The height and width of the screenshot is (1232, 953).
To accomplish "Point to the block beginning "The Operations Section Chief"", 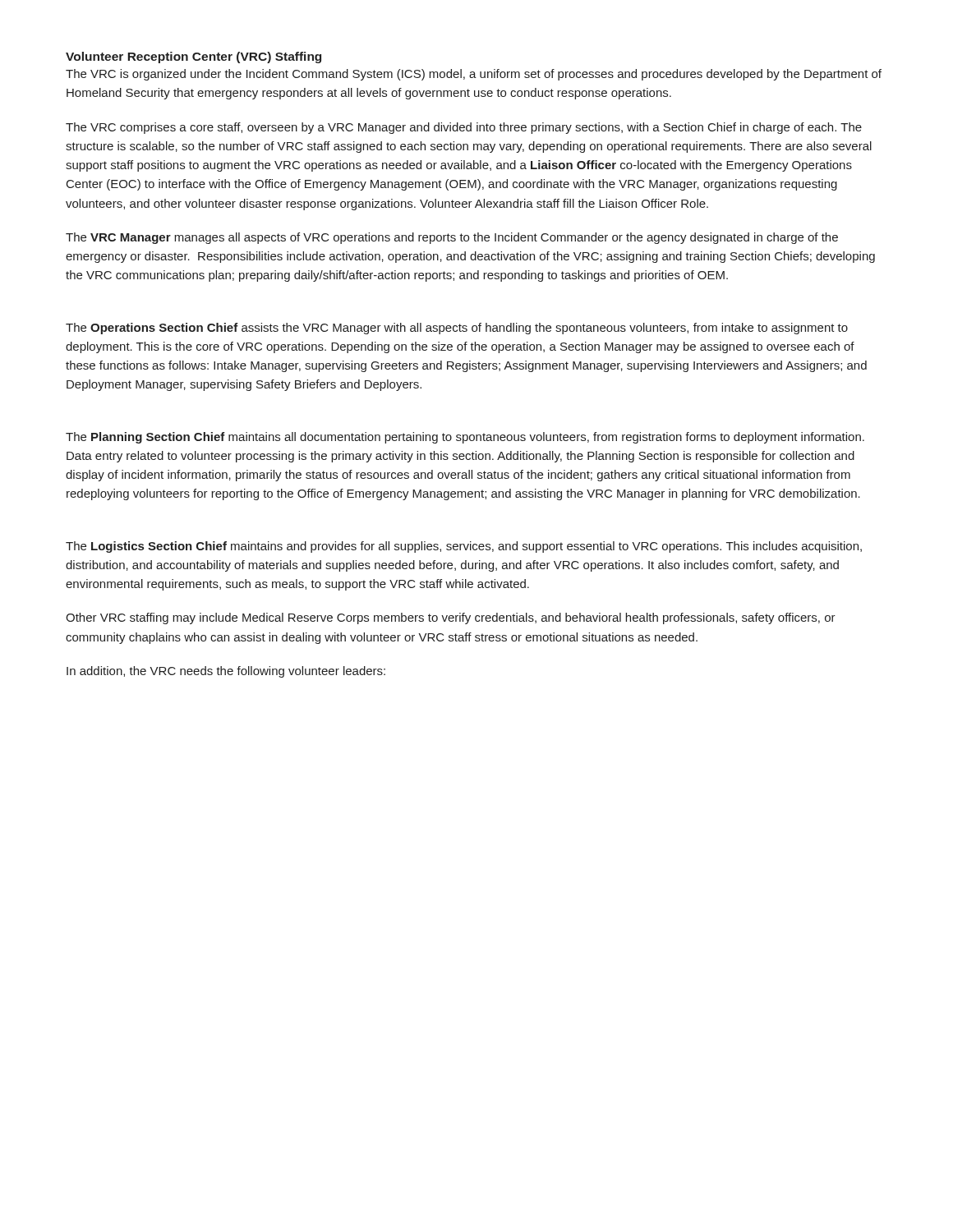I will [x=466, y=356].
